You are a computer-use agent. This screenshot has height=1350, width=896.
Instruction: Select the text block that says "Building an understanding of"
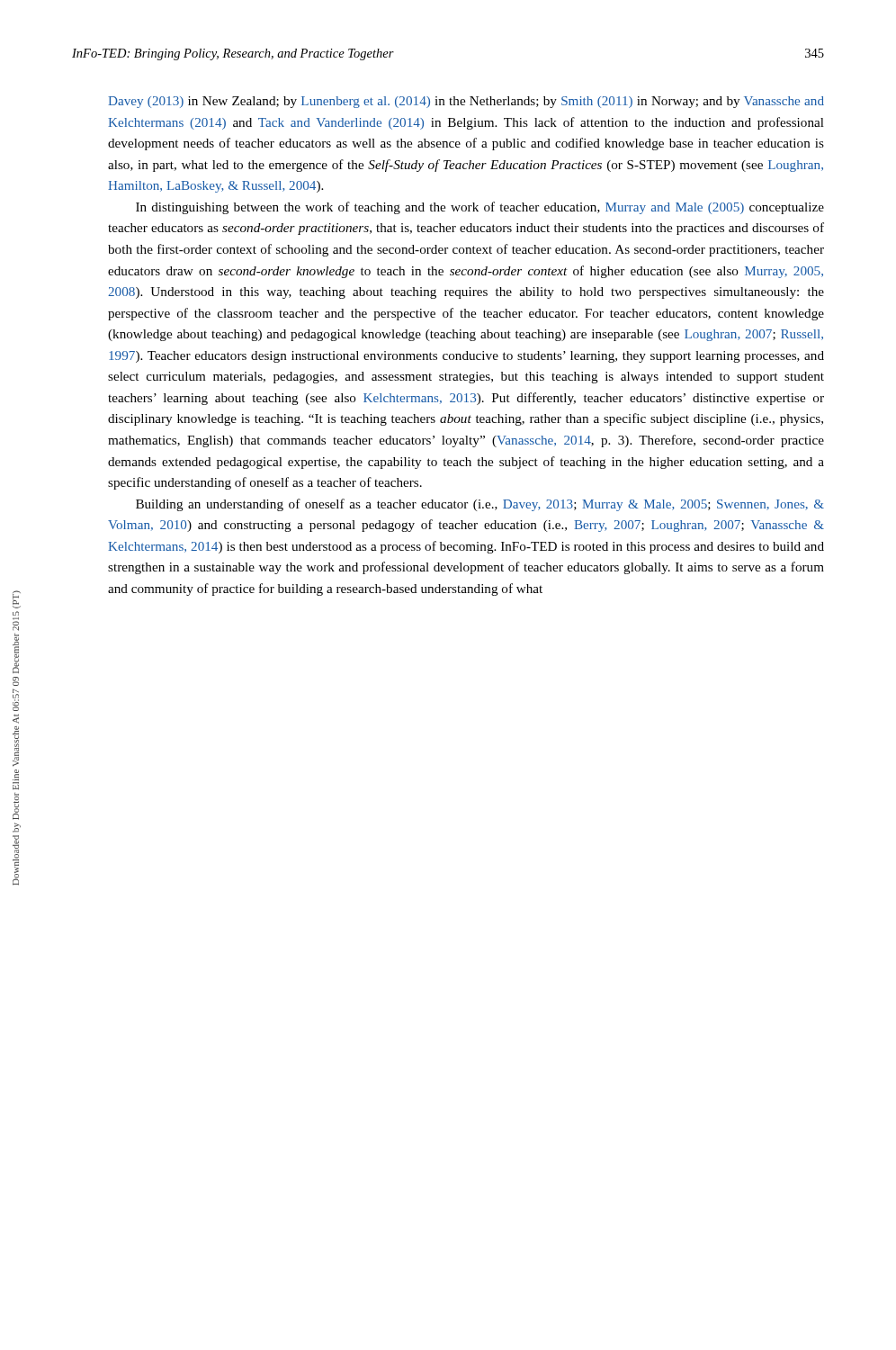click(466, 546)
